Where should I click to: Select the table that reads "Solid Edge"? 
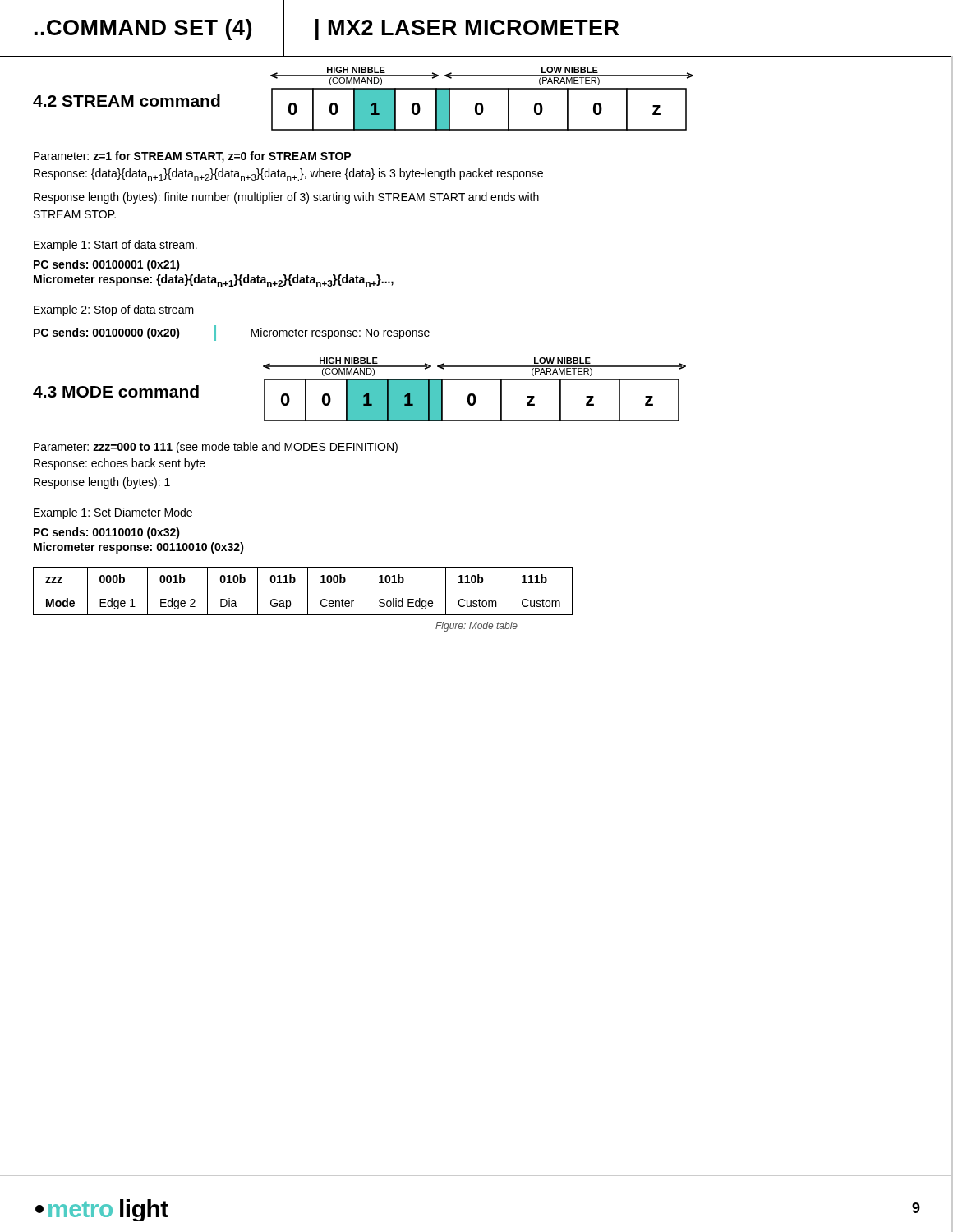(x=476, y=591)
